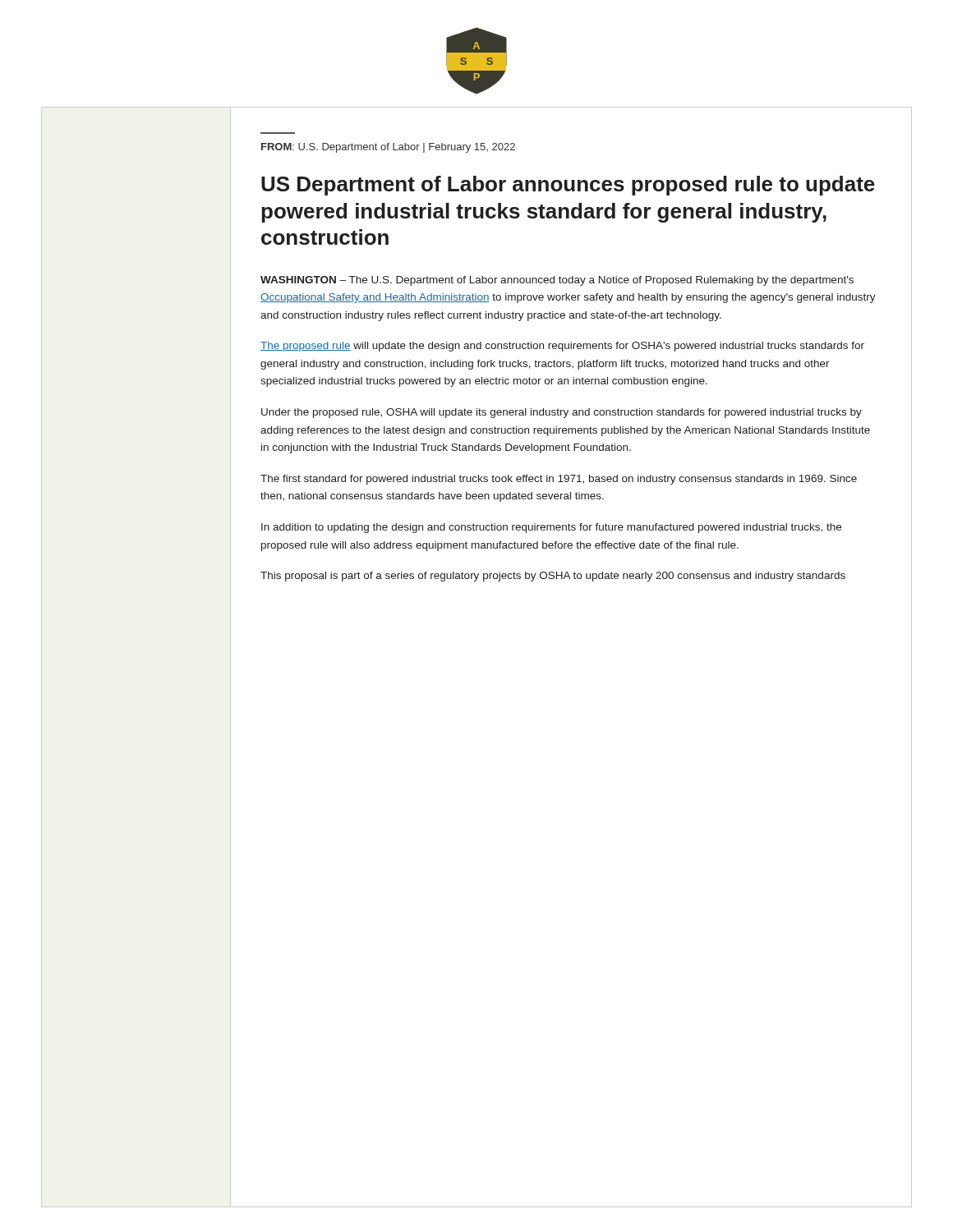Locate the passage starting "In addition to"
This screenshot has width=953, height=1232.
pos(551,536)
